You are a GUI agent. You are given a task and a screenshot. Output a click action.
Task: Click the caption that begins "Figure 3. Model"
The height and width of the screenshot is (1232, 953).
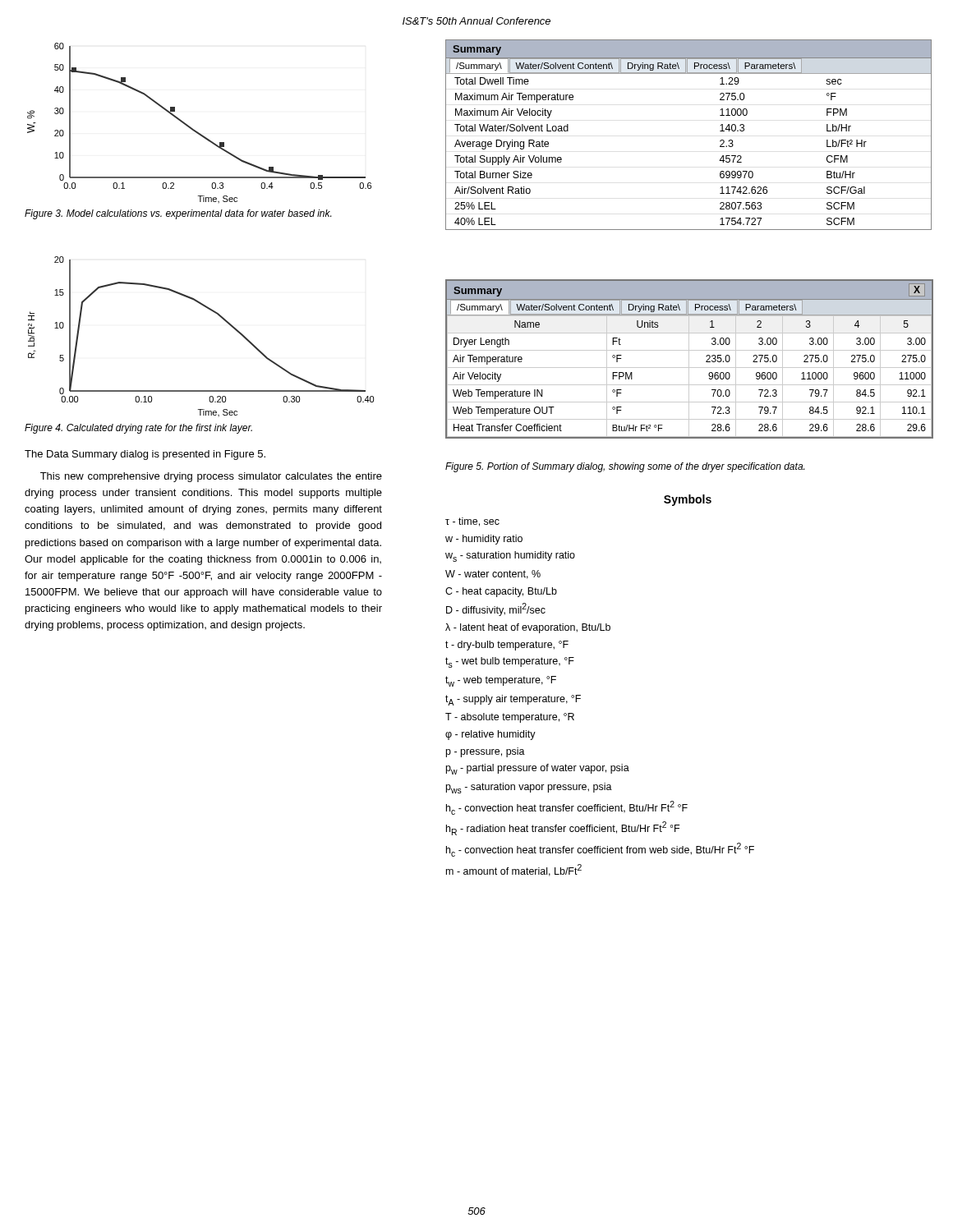coord(179,214)
